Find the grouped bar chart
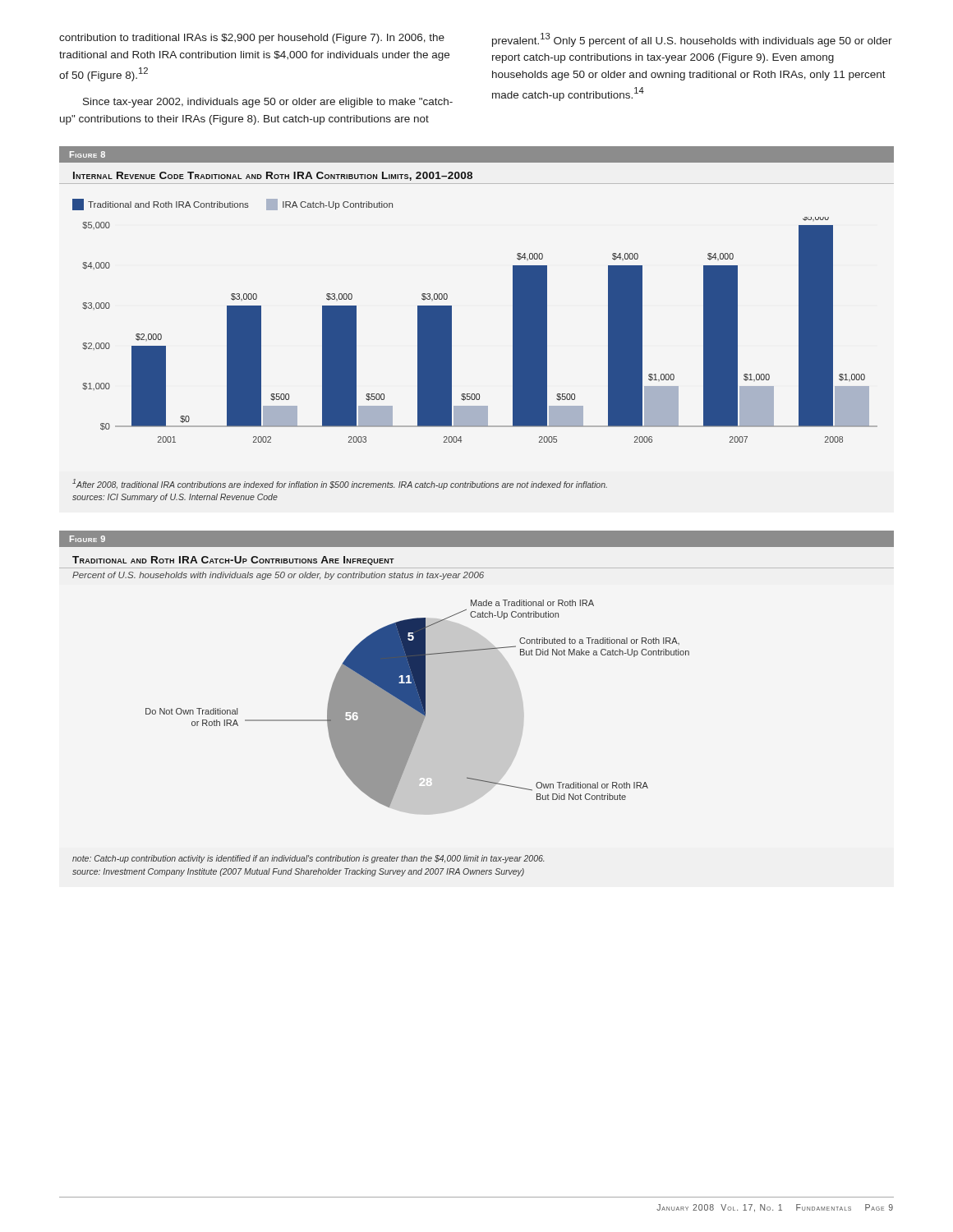The width and height of the screenshot is (953, 1232). 476,344
